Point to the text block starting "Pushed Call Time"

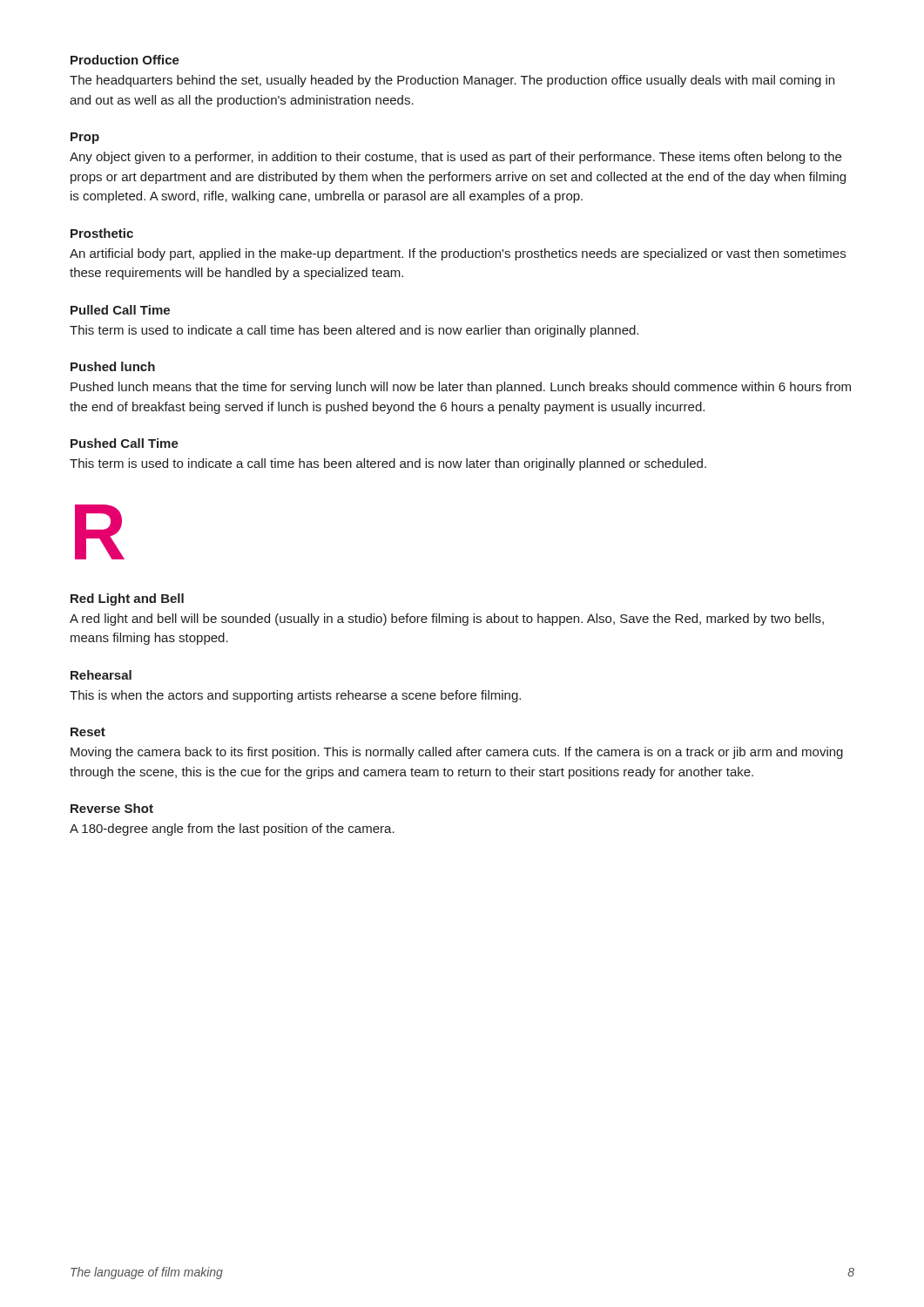tap(124, 443)
